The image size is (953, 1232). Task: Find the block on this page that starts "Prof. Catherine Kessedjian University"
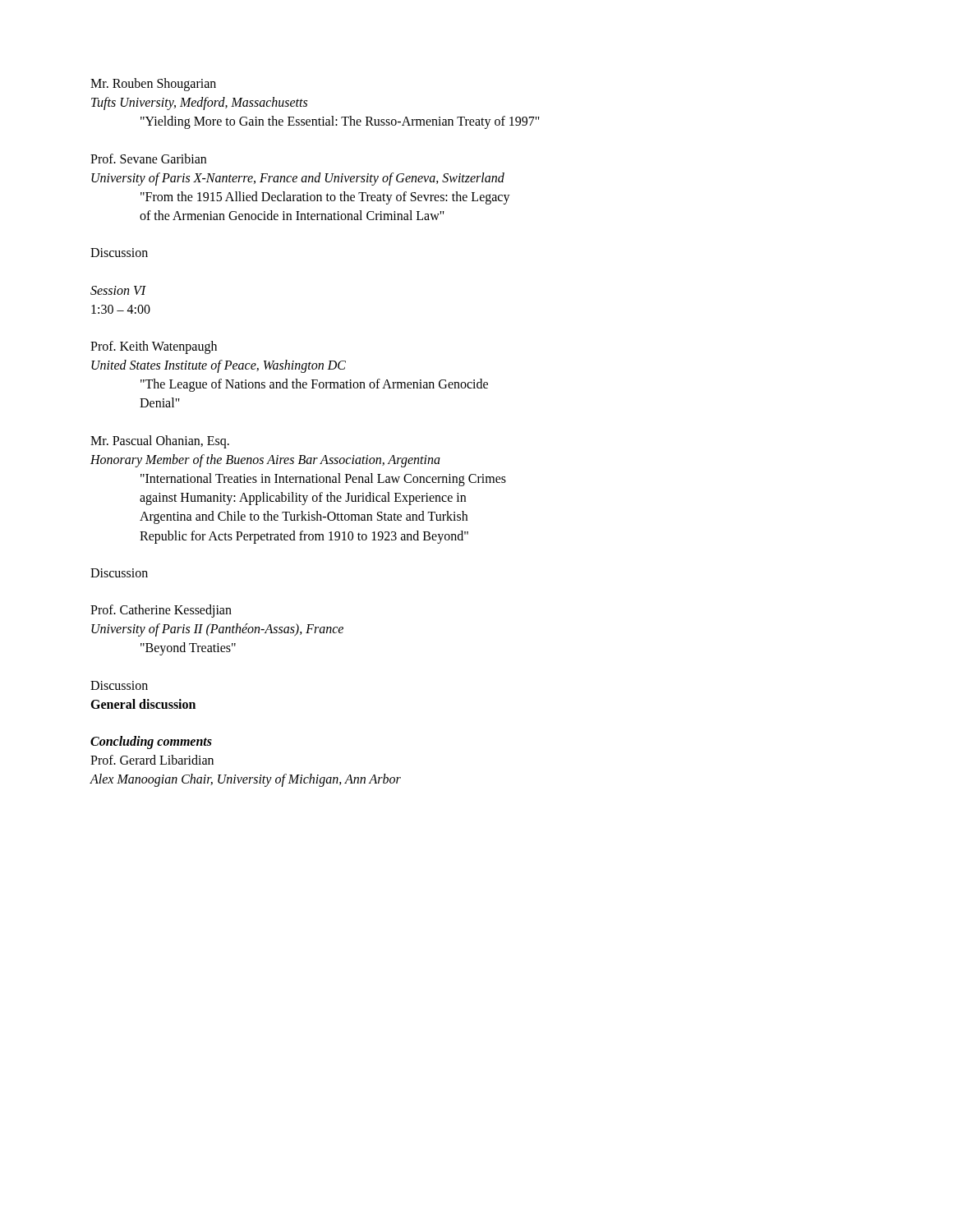click(161, 611)
